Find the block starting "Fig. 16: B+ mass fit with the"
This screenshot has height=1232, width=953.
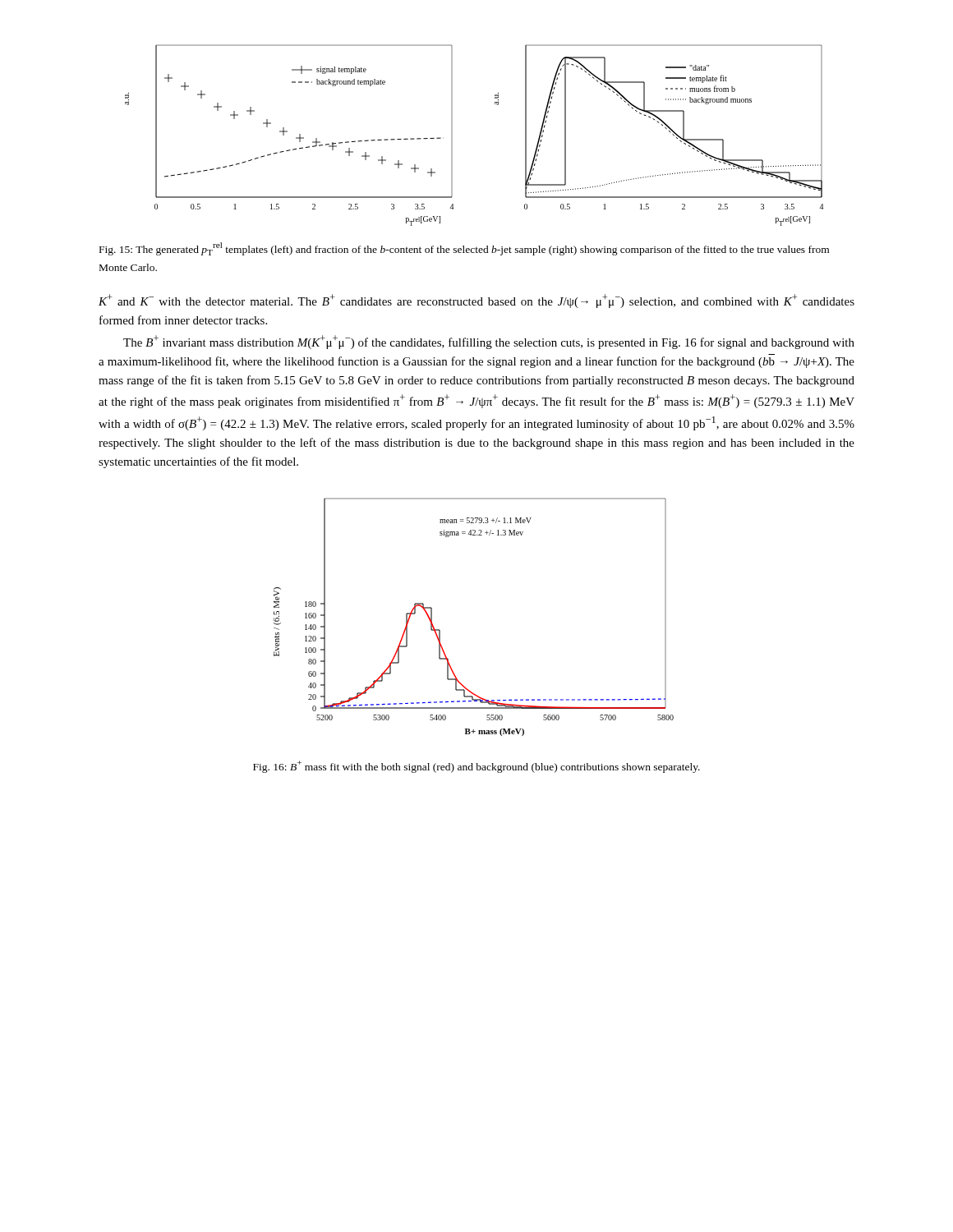(x=476, y=765)
